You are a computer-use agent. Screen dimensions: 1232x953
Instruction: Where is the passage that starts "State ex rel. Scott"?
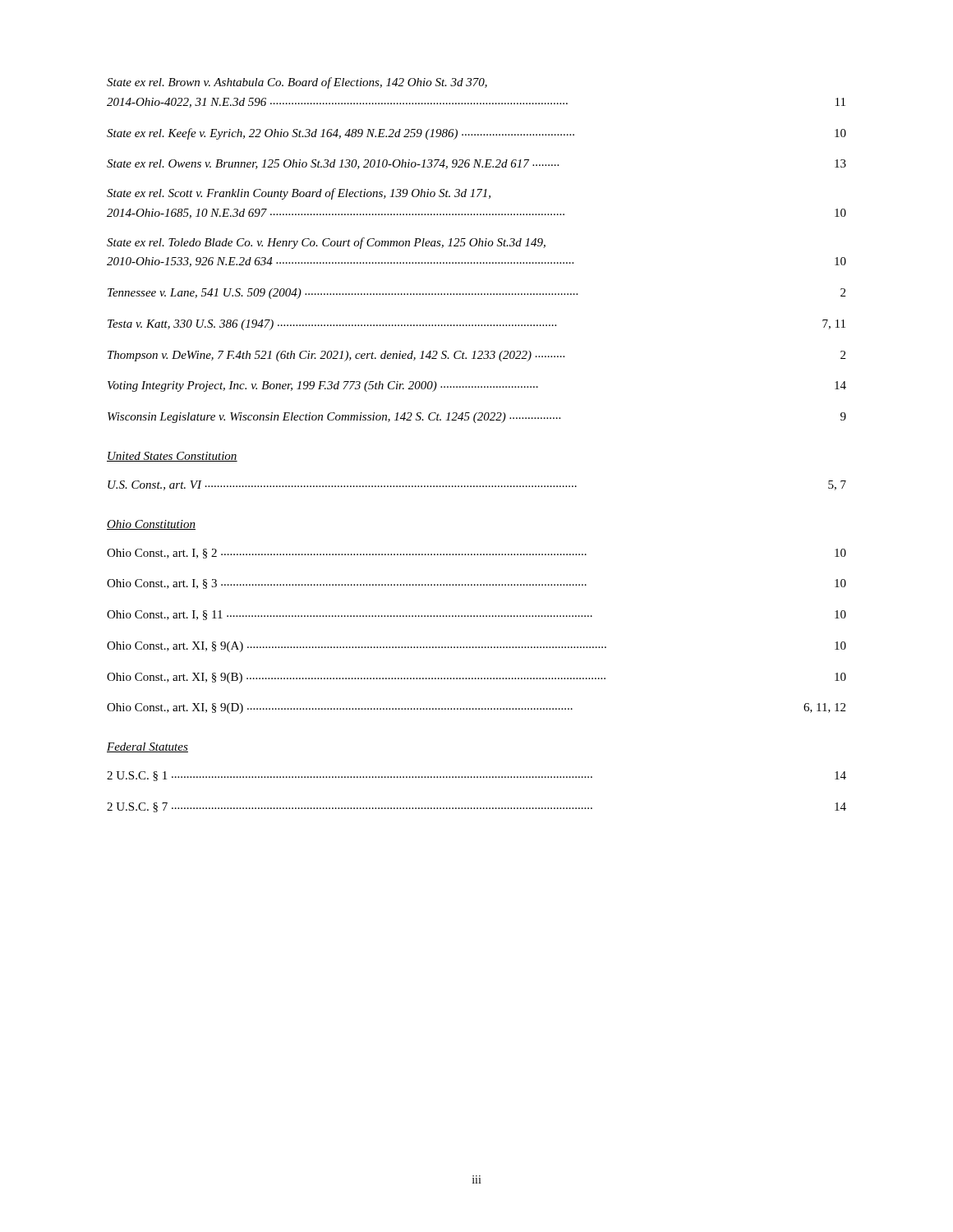pyautogui.click(x=476, y=203)
